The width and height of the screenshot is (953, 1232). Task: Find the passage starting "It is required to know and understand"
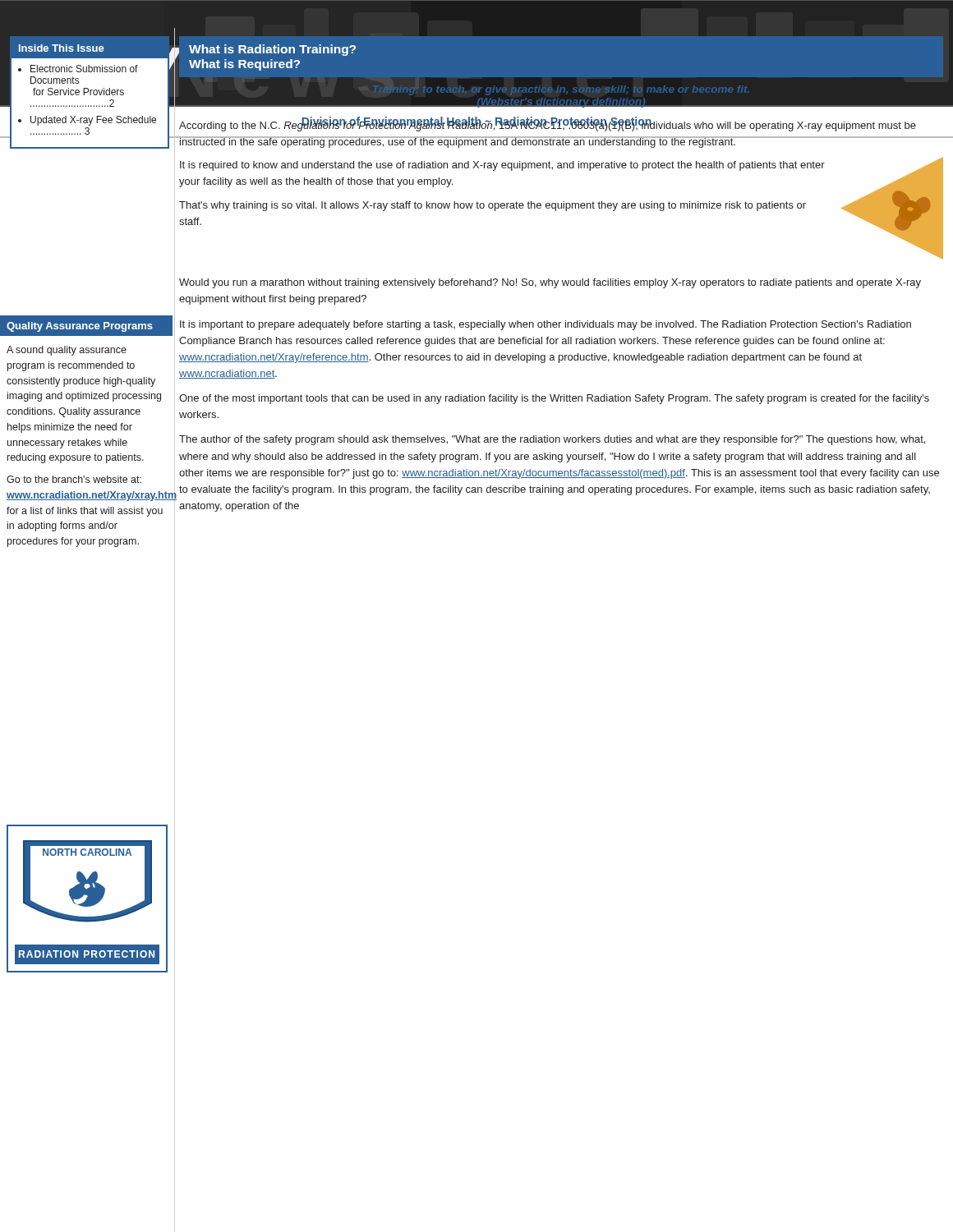(x=502, y=173)
